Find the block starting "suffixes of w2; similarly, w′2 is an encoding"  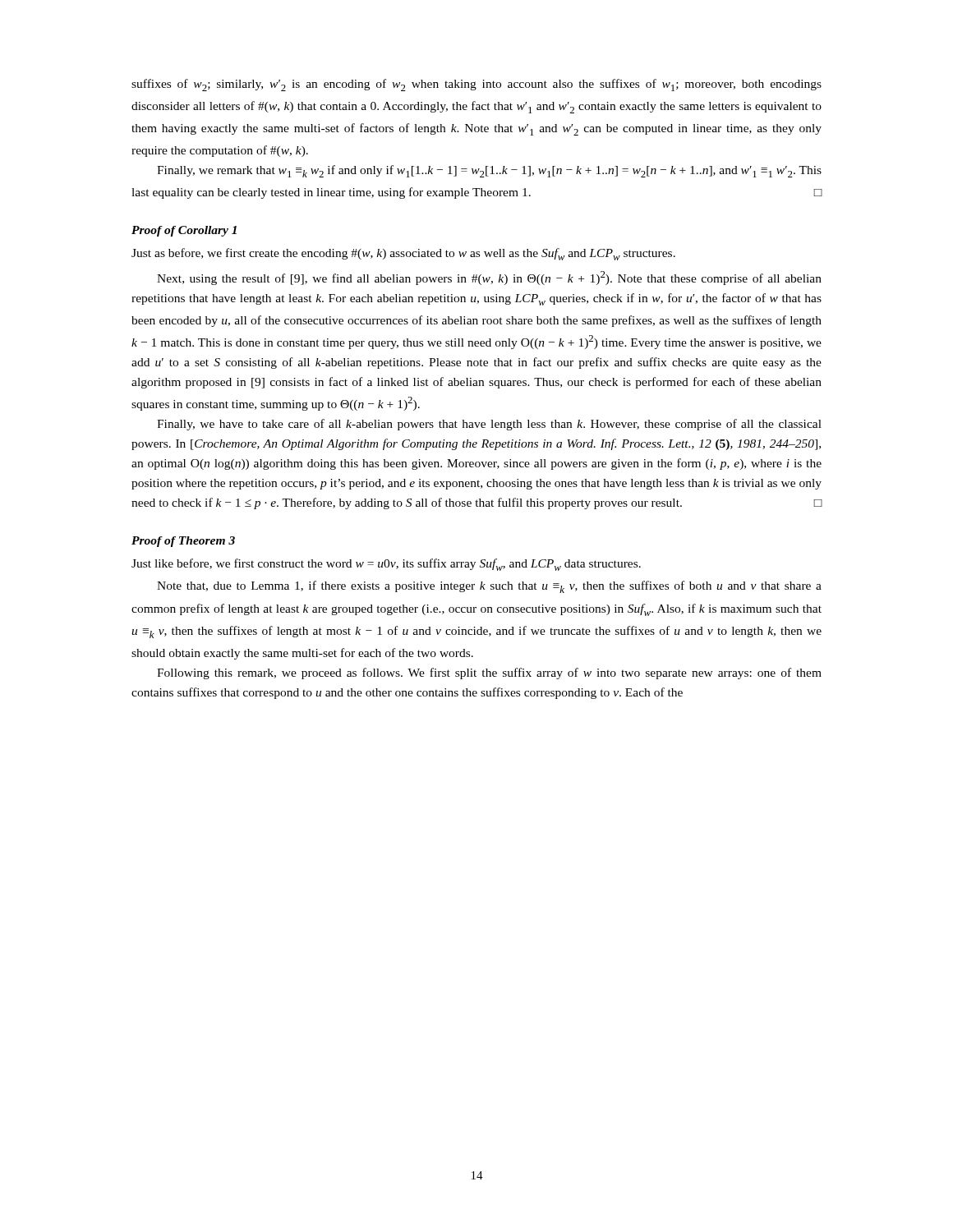pyautogui.click(x=476, y=117)
